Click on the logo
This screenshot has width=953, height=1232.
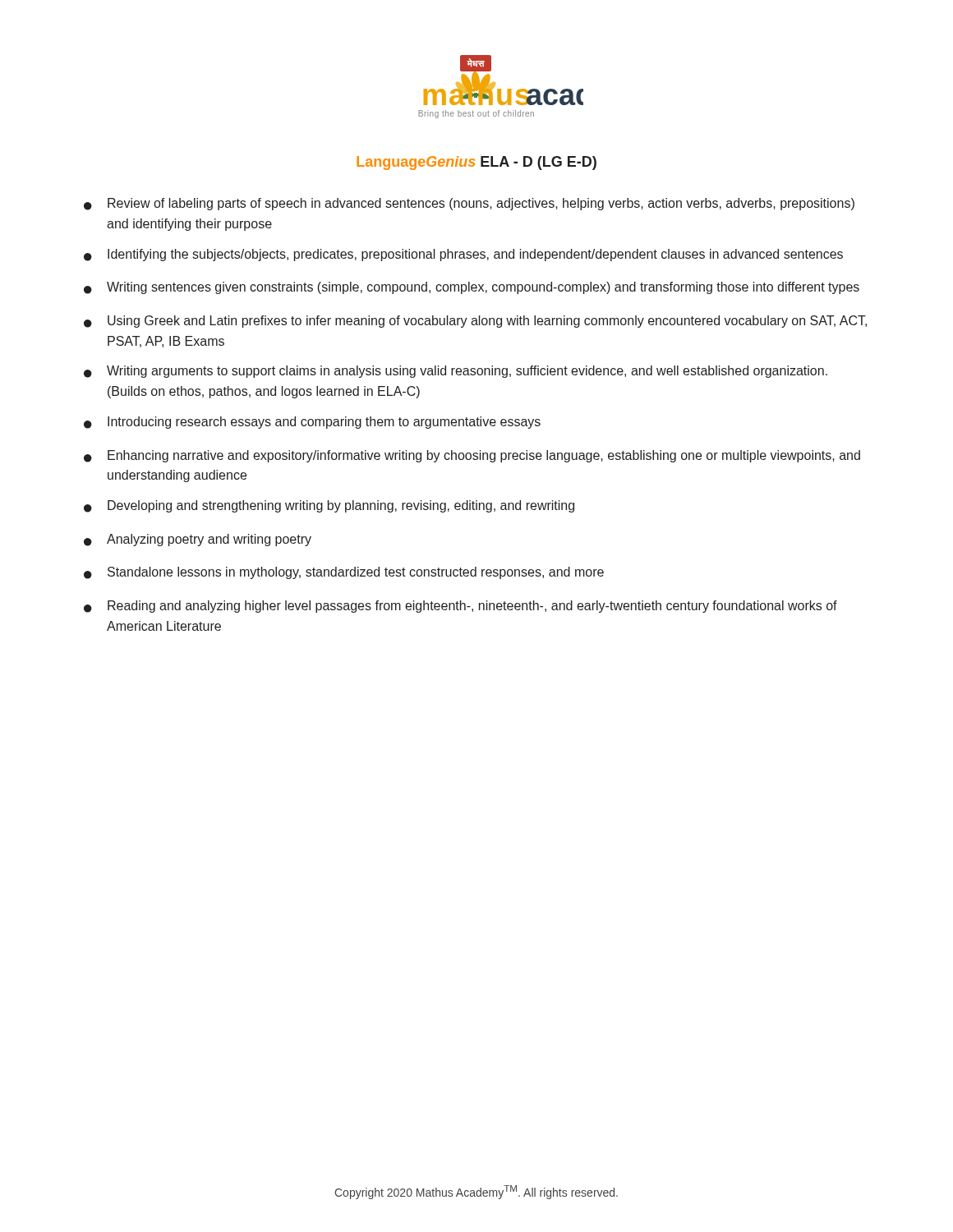pos(476,90)
